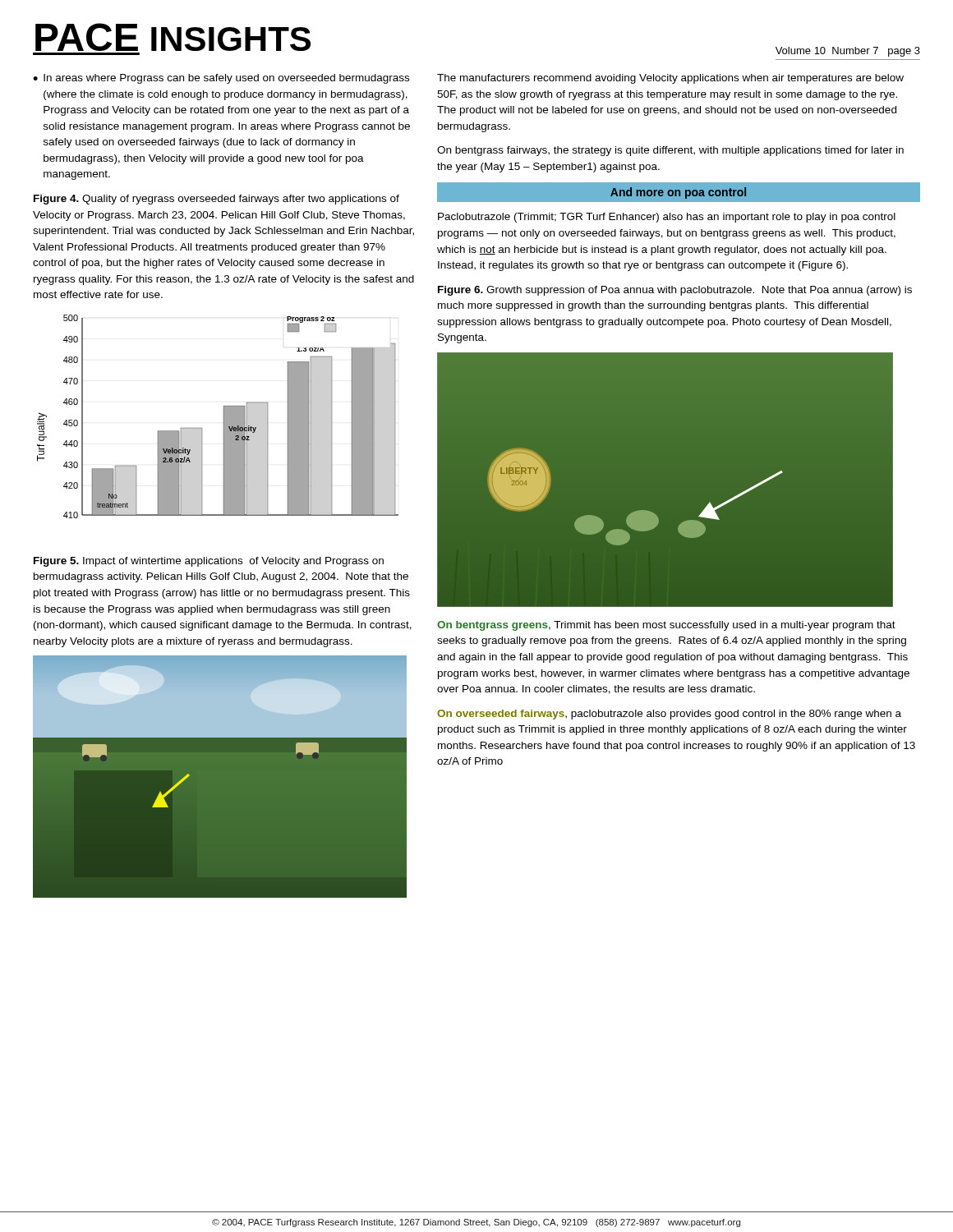Select the list item with the text "• In areas where"
Screen dimensions: 1232x953
point(225,126)
